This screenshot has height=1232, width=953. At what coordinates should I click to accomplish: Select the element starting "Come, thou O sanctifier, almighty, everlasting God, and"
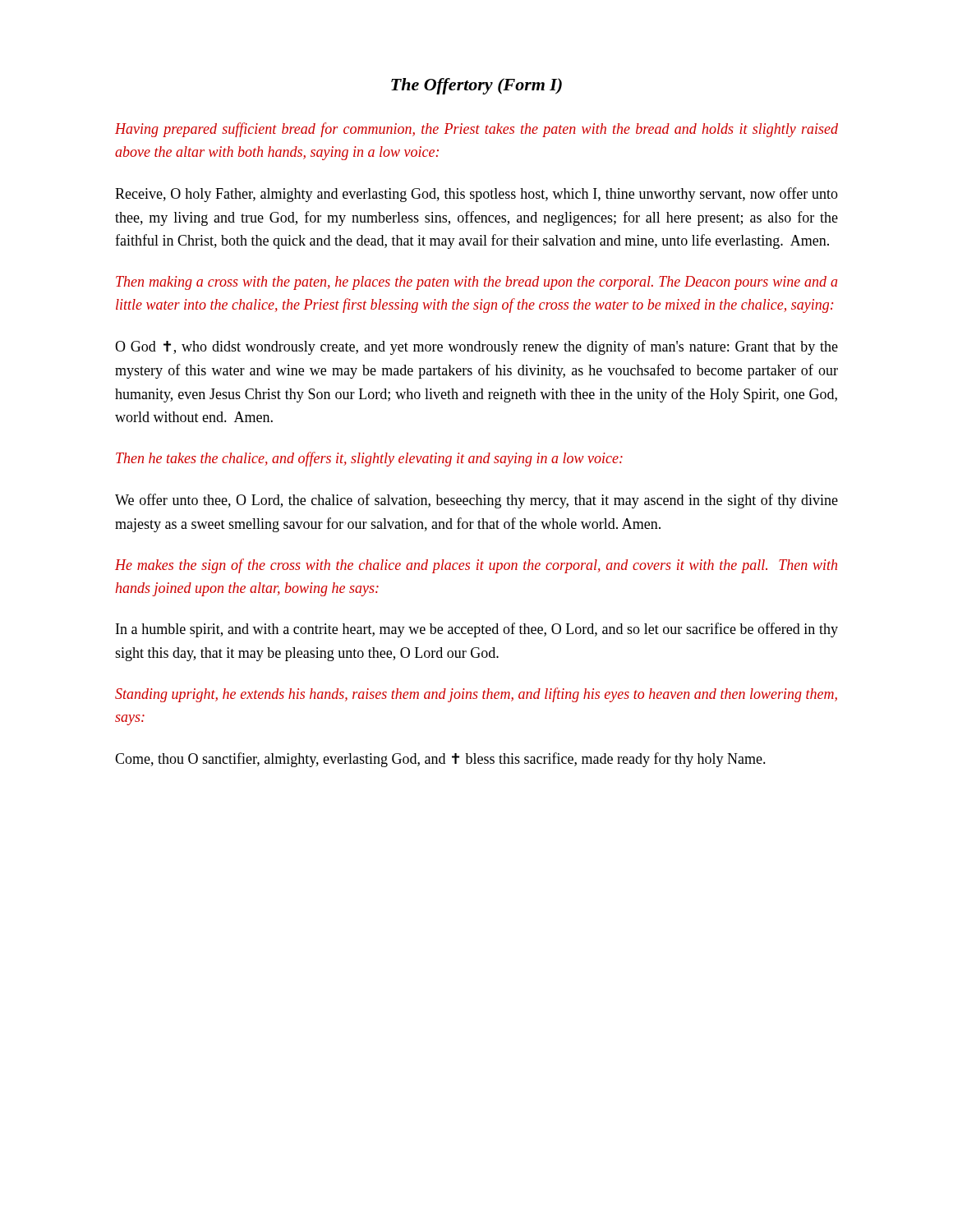click(x=441, y=759)
